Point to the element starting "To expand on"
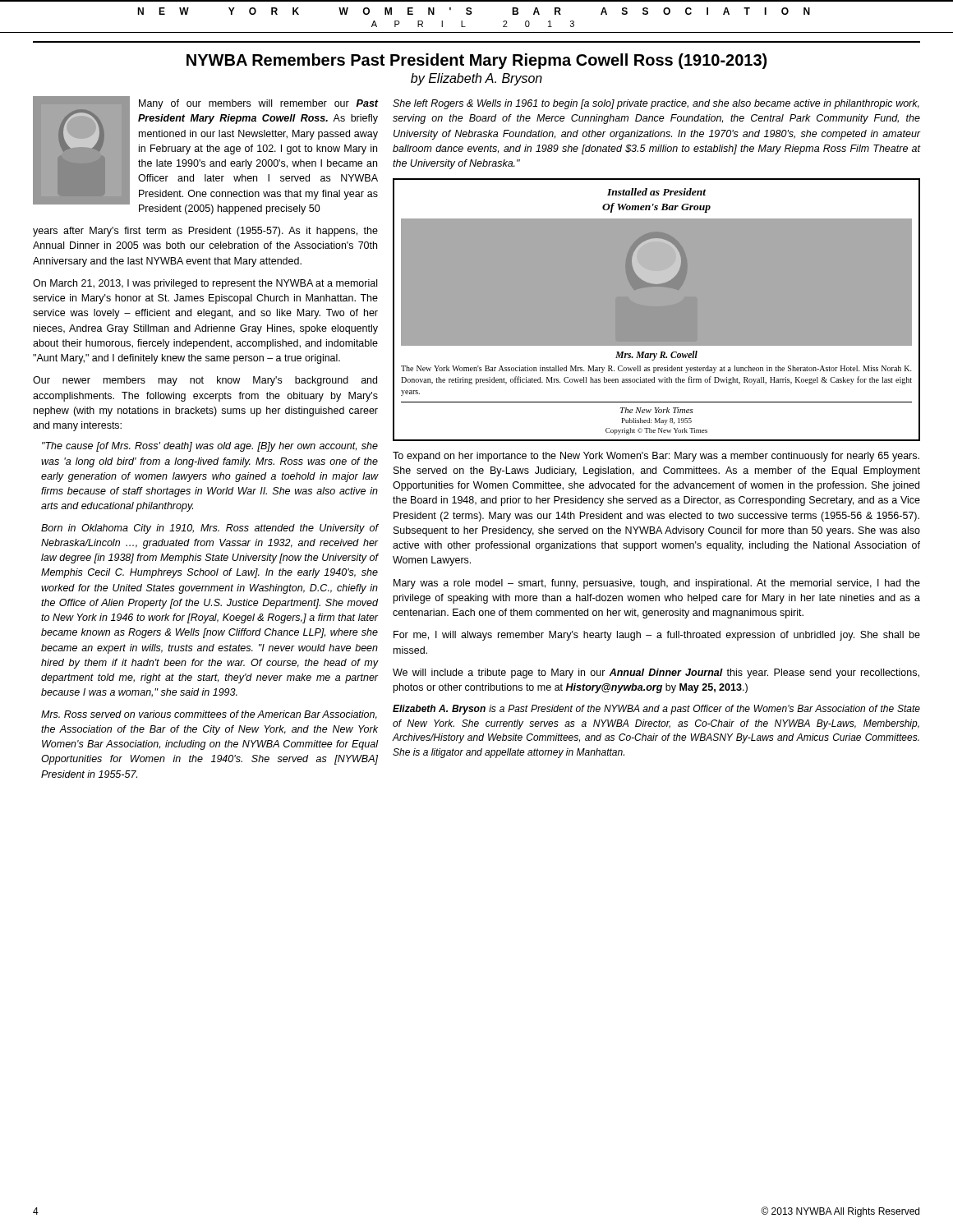The width and height of the screenshot is (953, 1232). (x=656, y=508)
